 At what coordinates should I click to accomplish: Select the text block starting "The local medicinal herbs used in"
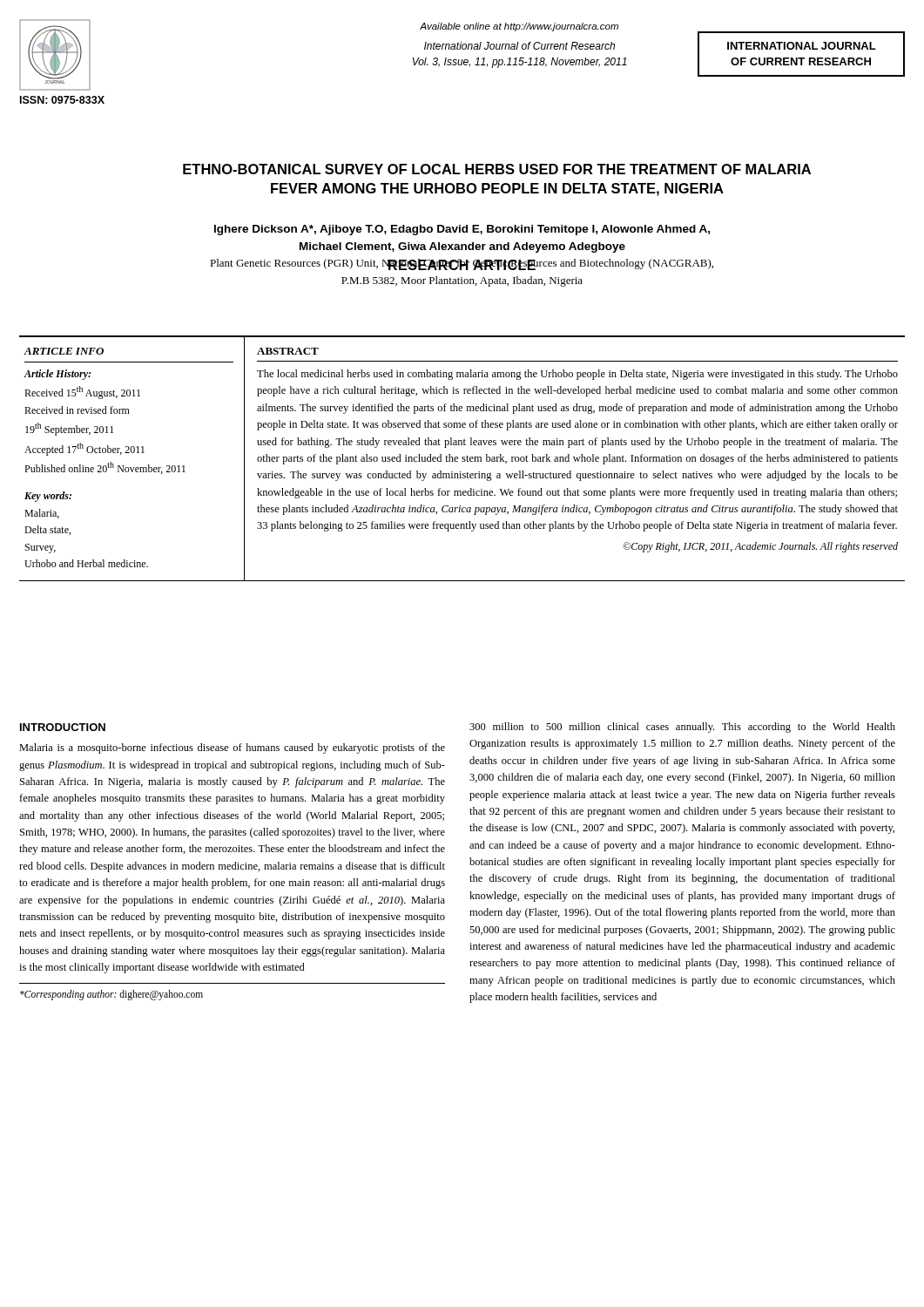click(577, 450)
